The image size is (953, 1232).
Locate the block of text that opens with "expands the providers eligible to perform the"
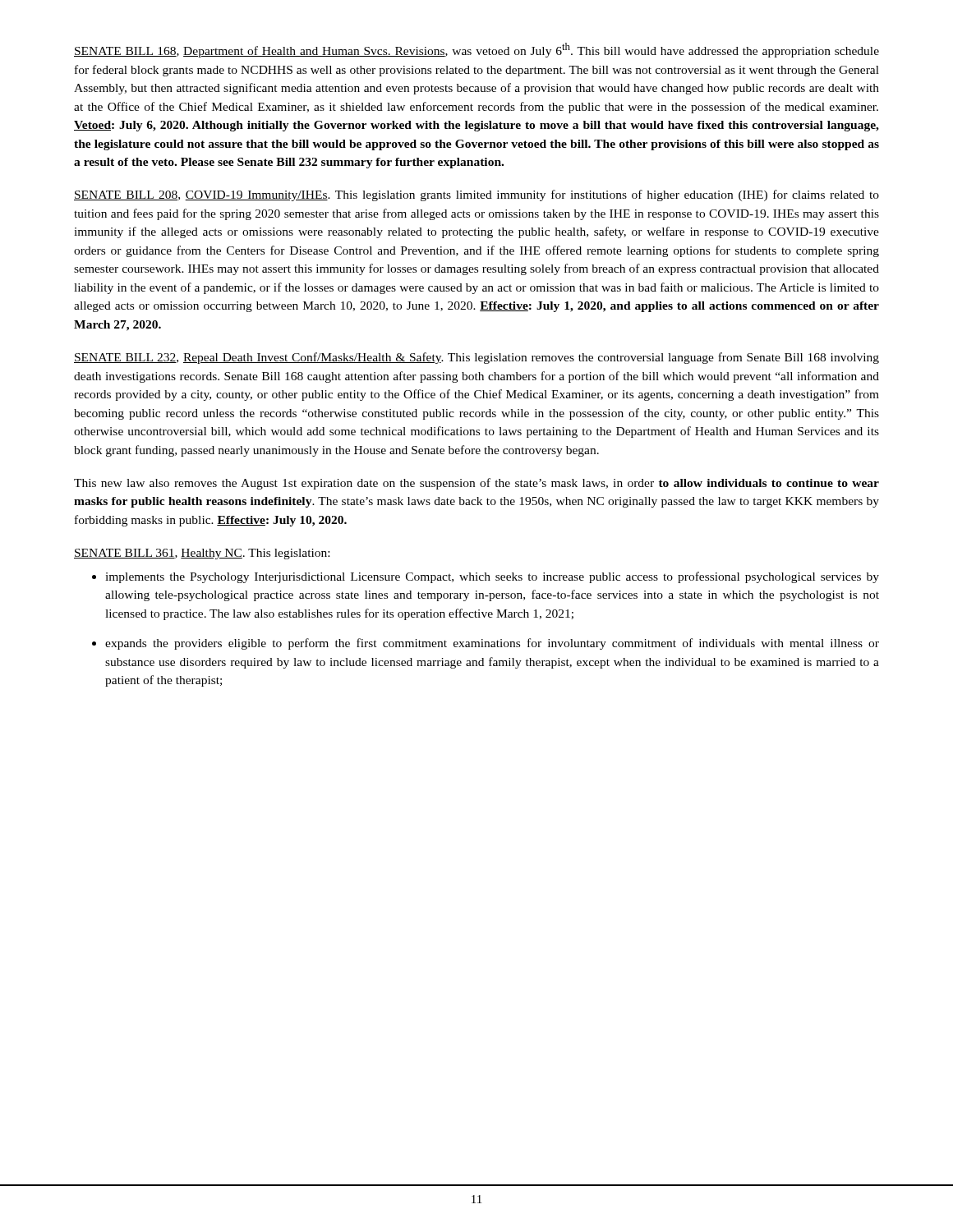(476, 662)
